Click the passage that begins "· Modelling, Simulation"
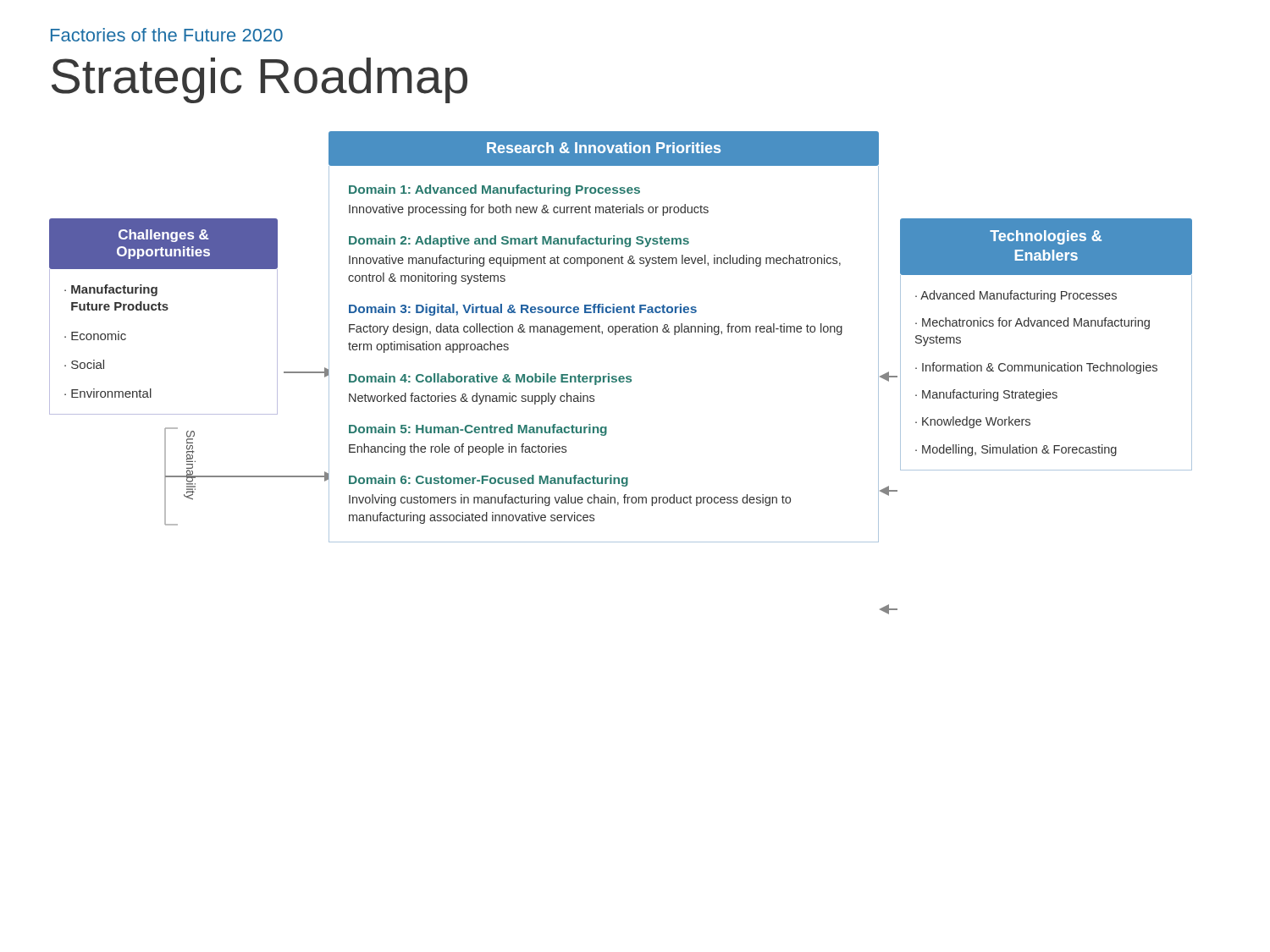 (1016, 449)
